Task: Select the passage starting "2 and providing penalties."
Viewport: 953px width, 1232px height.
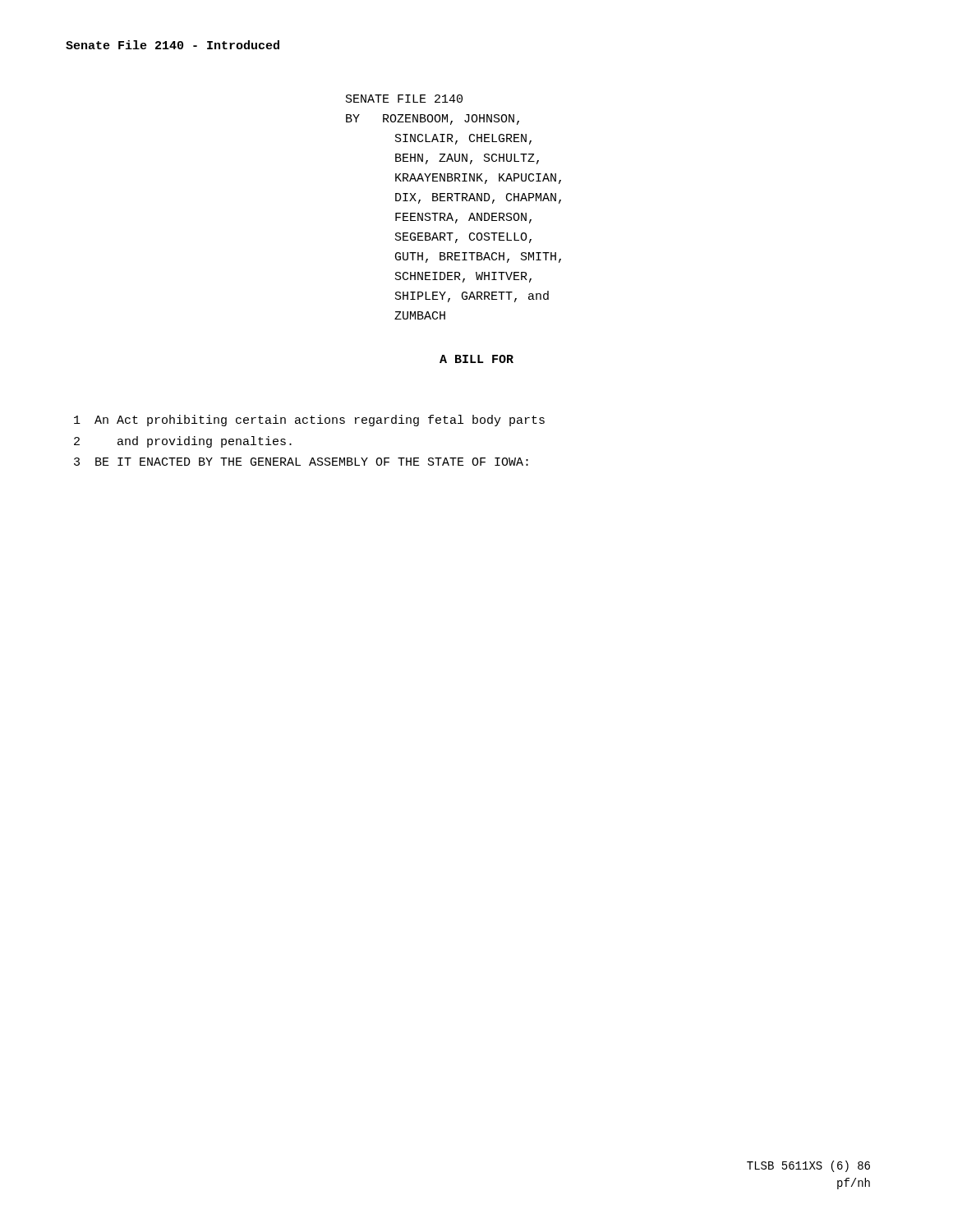Action: pyautogui.click(x=180, y=442)
